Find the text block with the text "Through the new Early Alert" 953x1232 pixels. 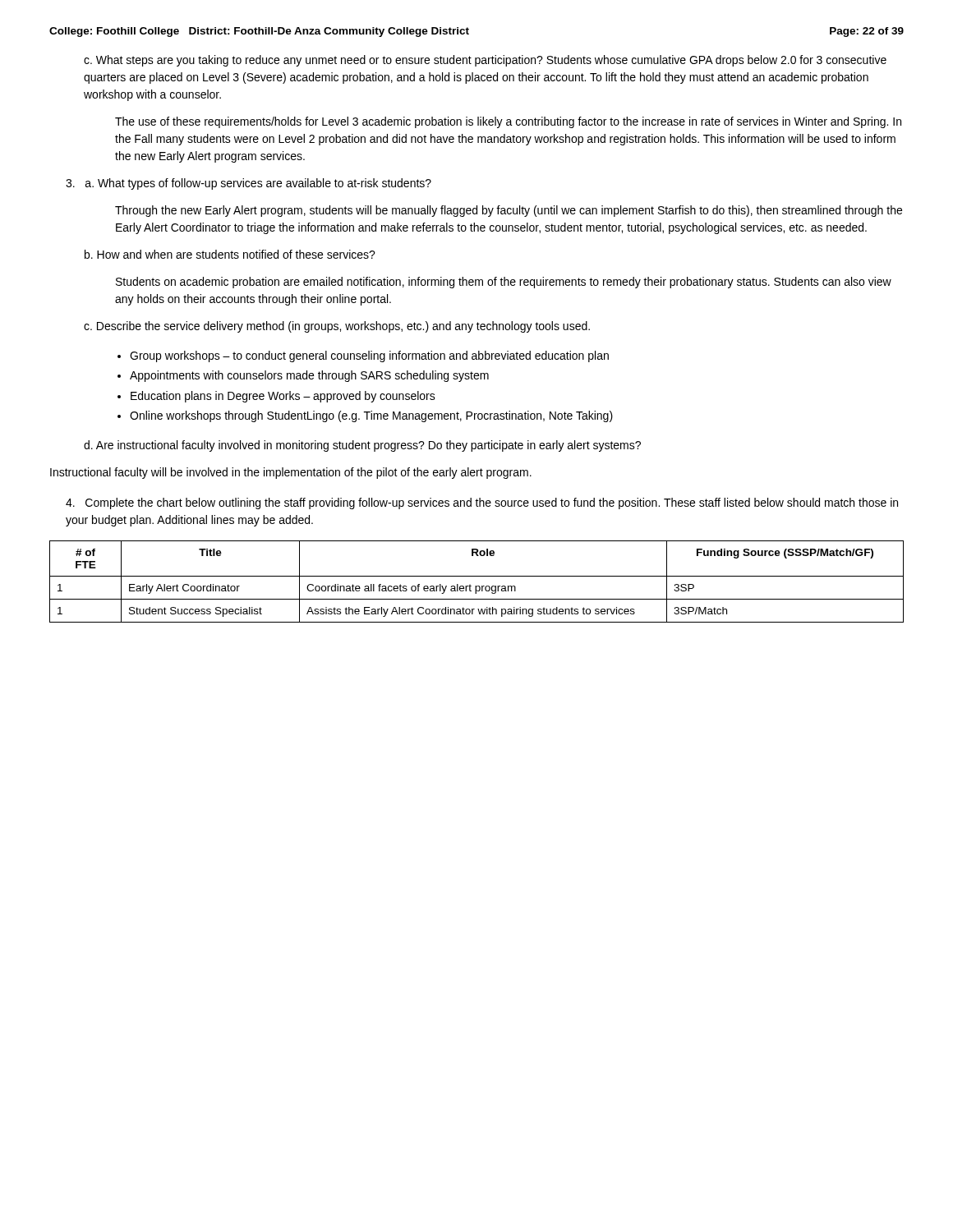(x=509, y=219)
